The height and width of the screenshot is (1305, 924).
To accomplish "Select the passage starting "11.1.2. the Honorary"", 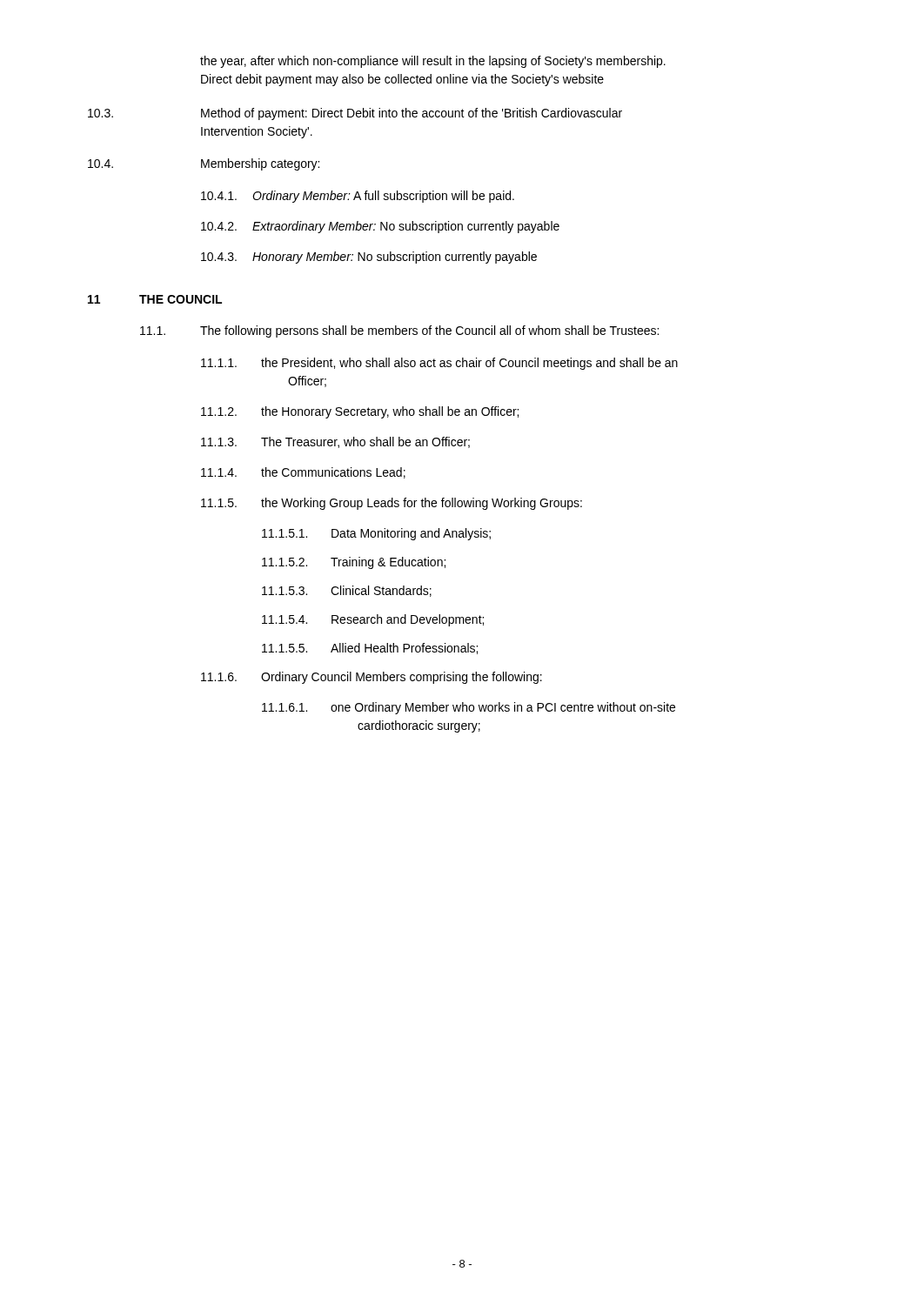I will (527, 412).
